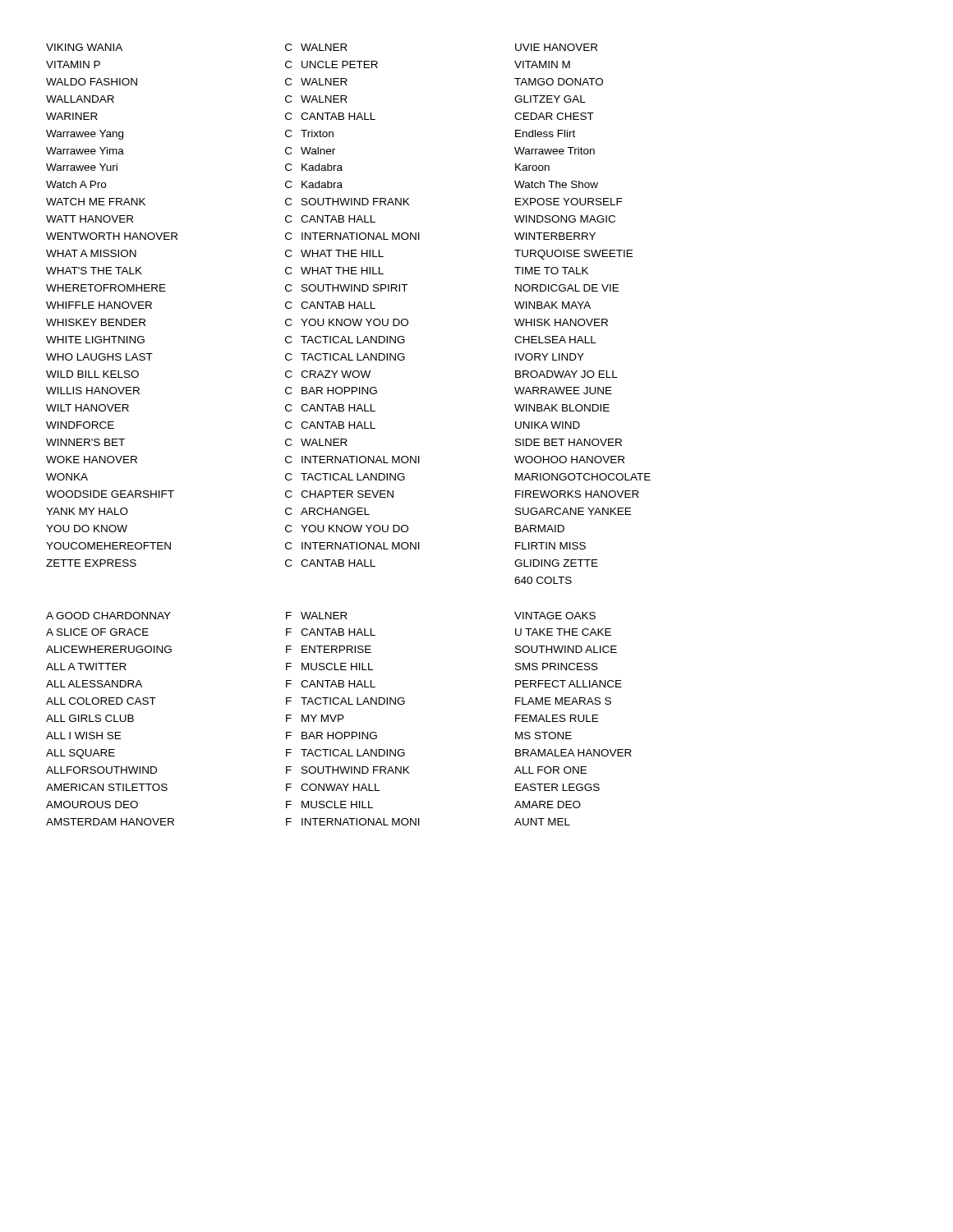Viewport: 953px width, 1232px height.
Task: Locate the text starting "A GOOD CHARDONNAYFWALNERVINTAGE"
Action: pyautogui.click(x=321, y=616)
